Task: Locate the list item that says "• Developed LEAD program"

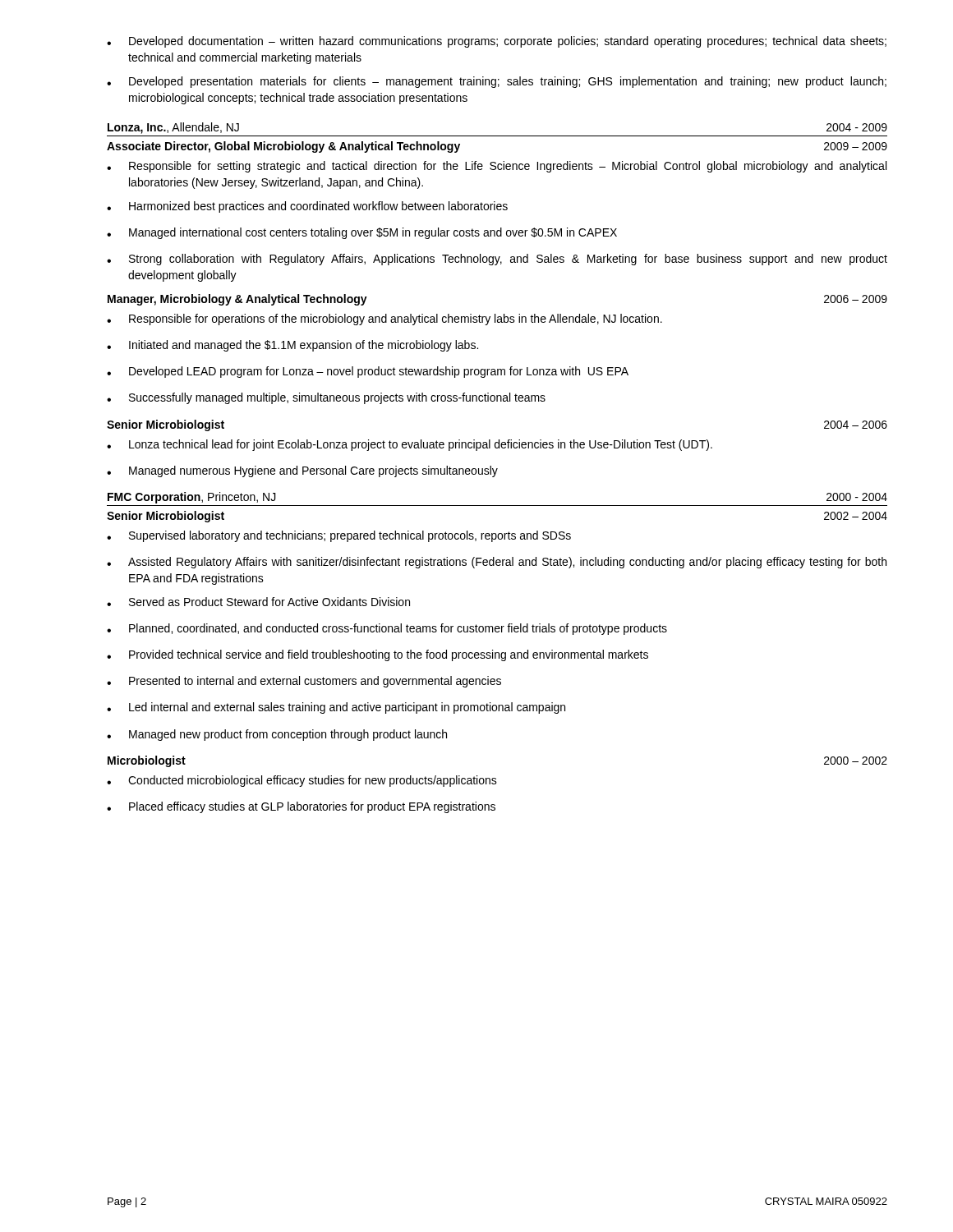Action: click(x=497, y=373)
